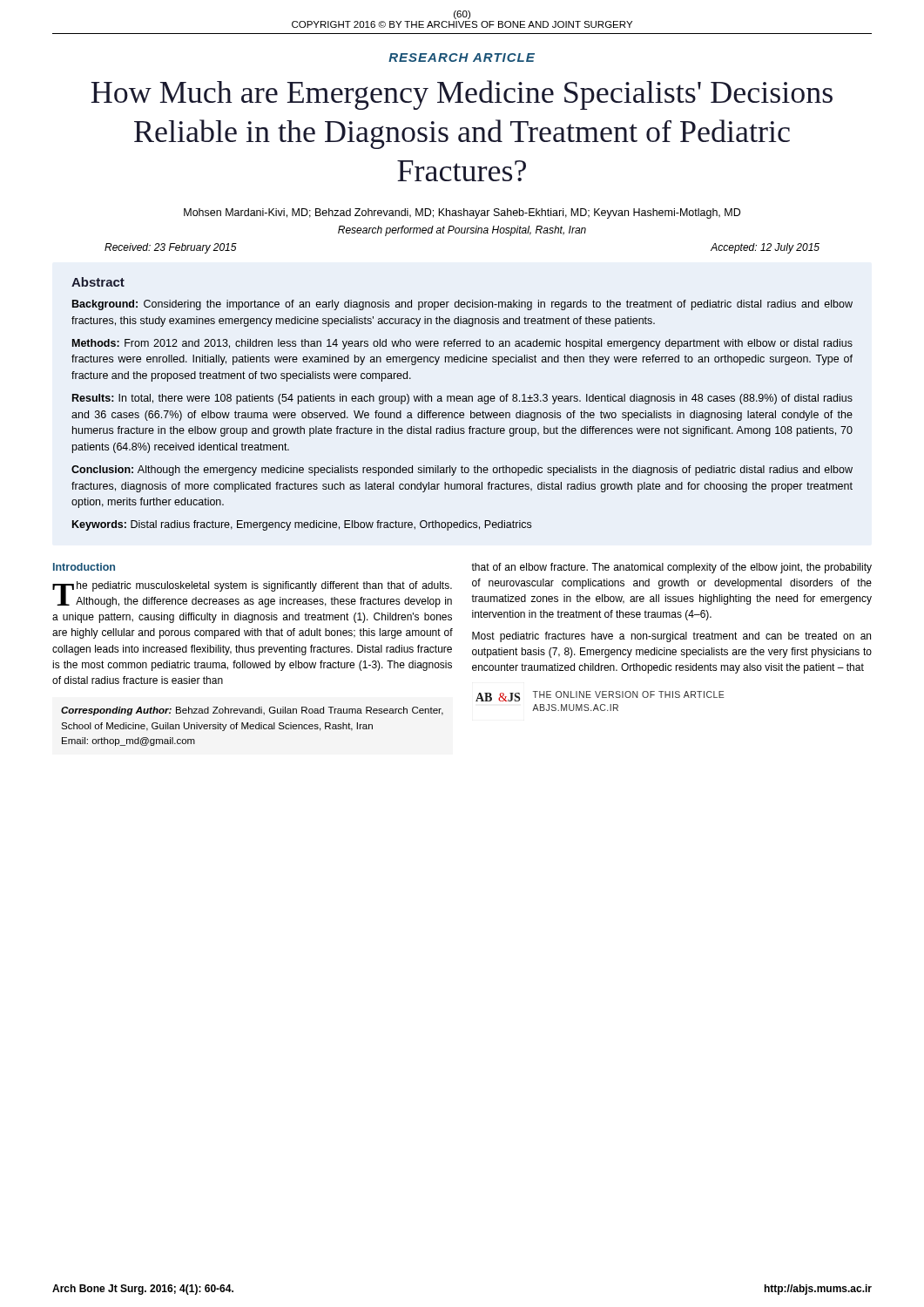Viewport: 924px width, 1307px height.
Task: Select the text block containing "Background: Considering the importance of an"
Action: tap(462, 415)
